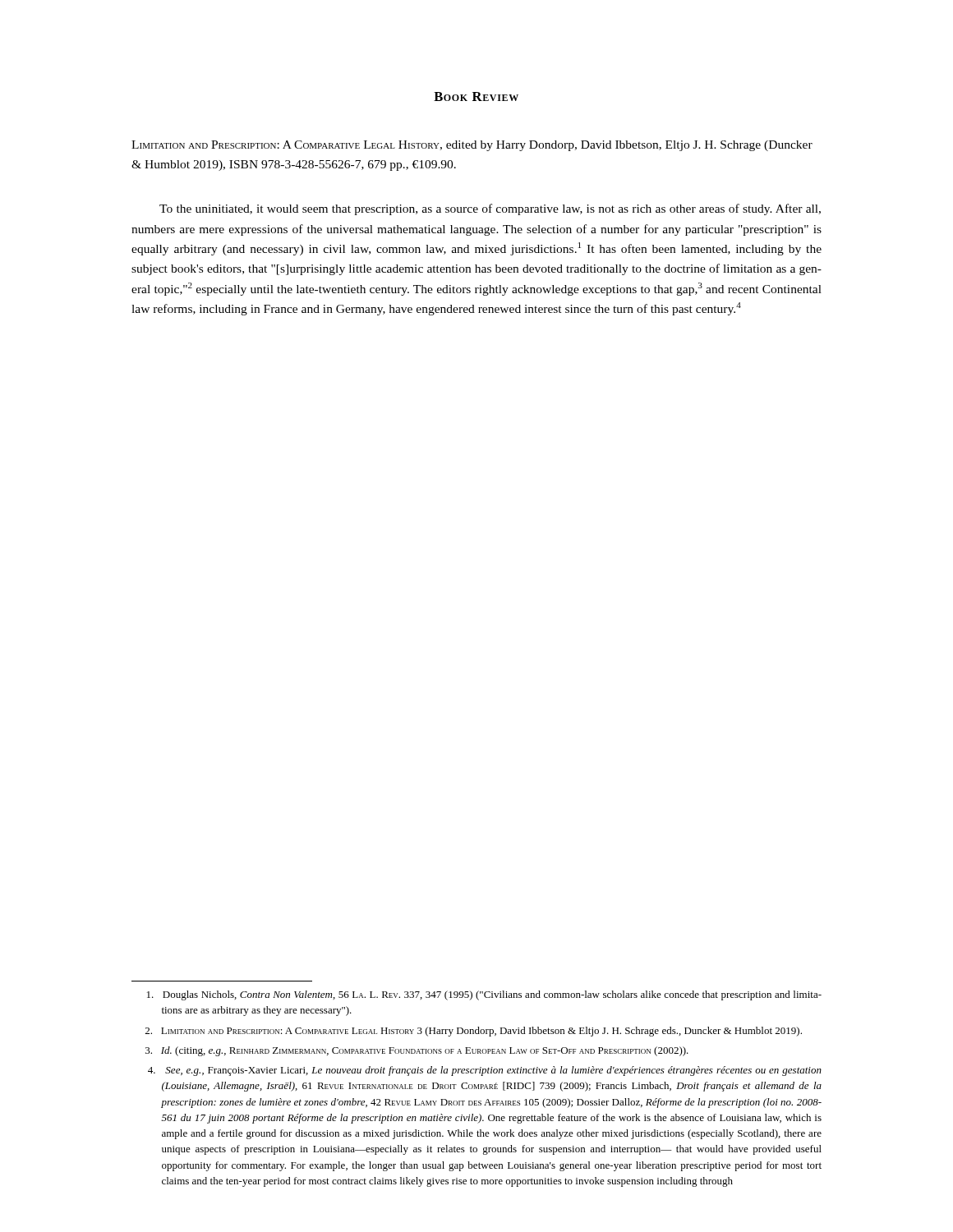Find the block on this page that starts "Limitation and Prescription: A Comparative Legal History 3"
The image size is (953, 1232).
coord(476,1030)
